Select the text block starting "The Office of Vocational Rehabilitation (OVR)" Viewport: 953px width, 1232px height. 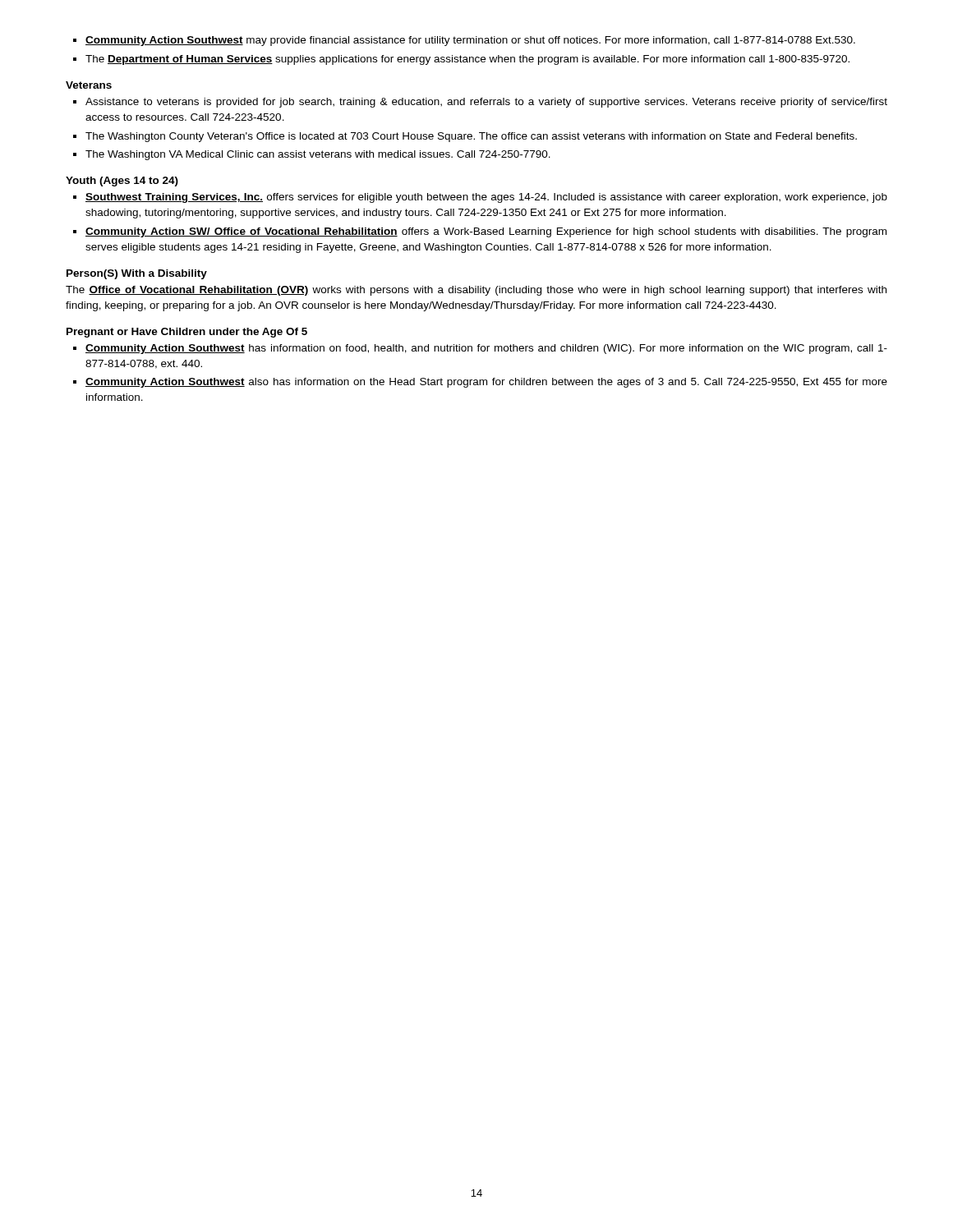[x=476, y=297]
